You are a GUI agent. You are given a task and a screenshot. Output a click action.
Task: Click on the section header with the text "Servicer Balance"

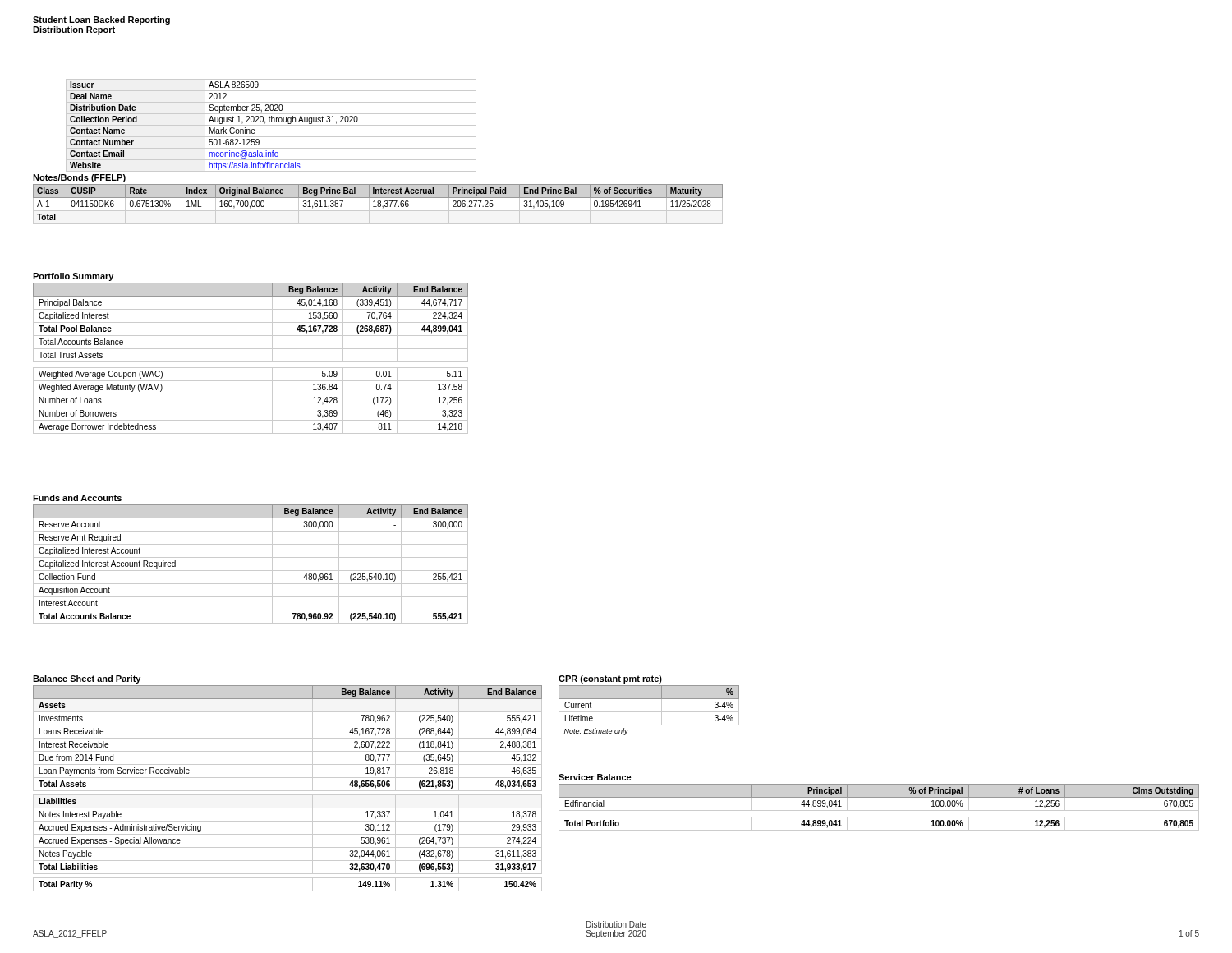pyautogui.click(x=595, y=777)
